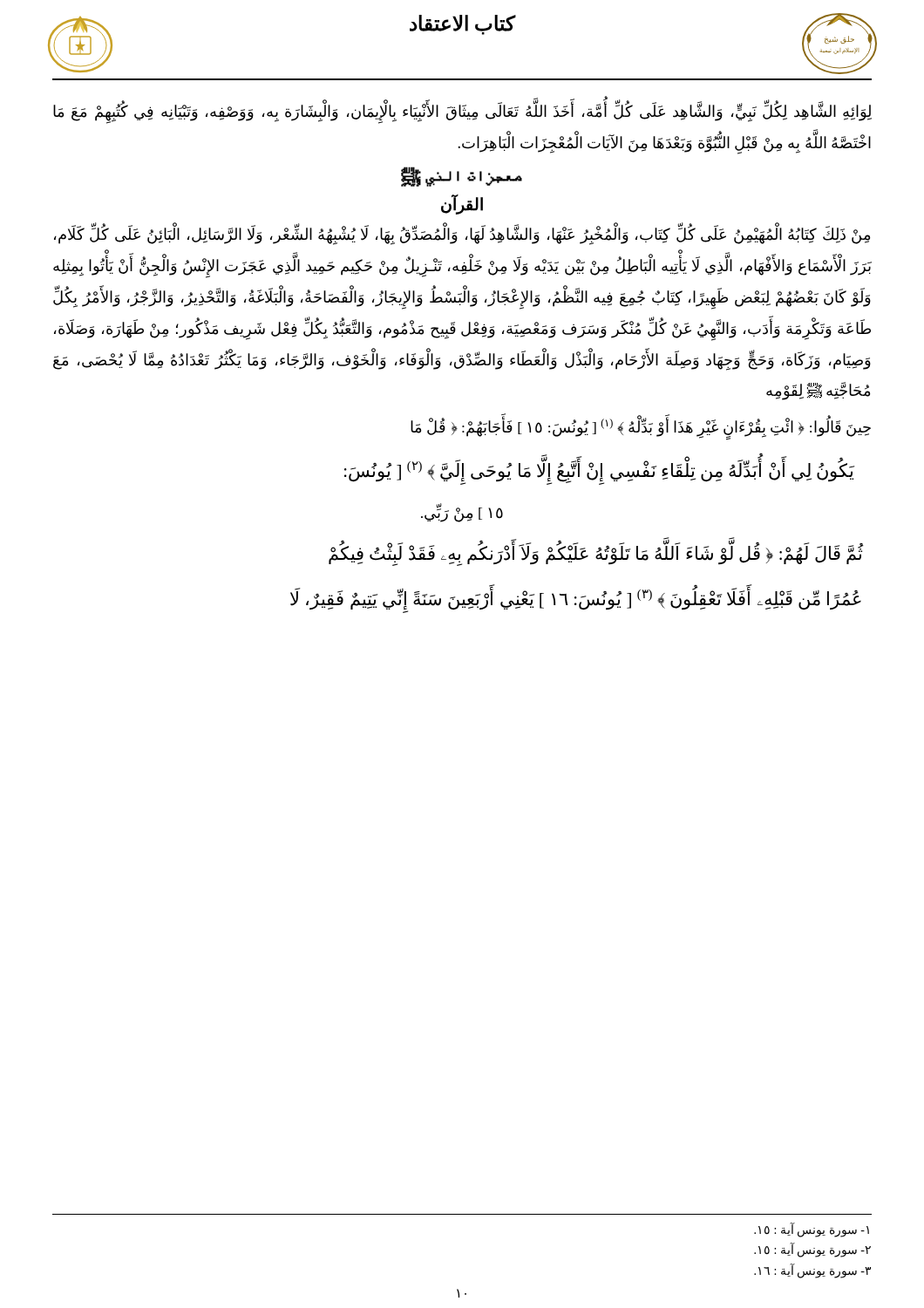Point to the passage starting "١٥ ] مِنْ رَبِّي."
Screen dimensions: 1308x924
click(x=462, y=513)
